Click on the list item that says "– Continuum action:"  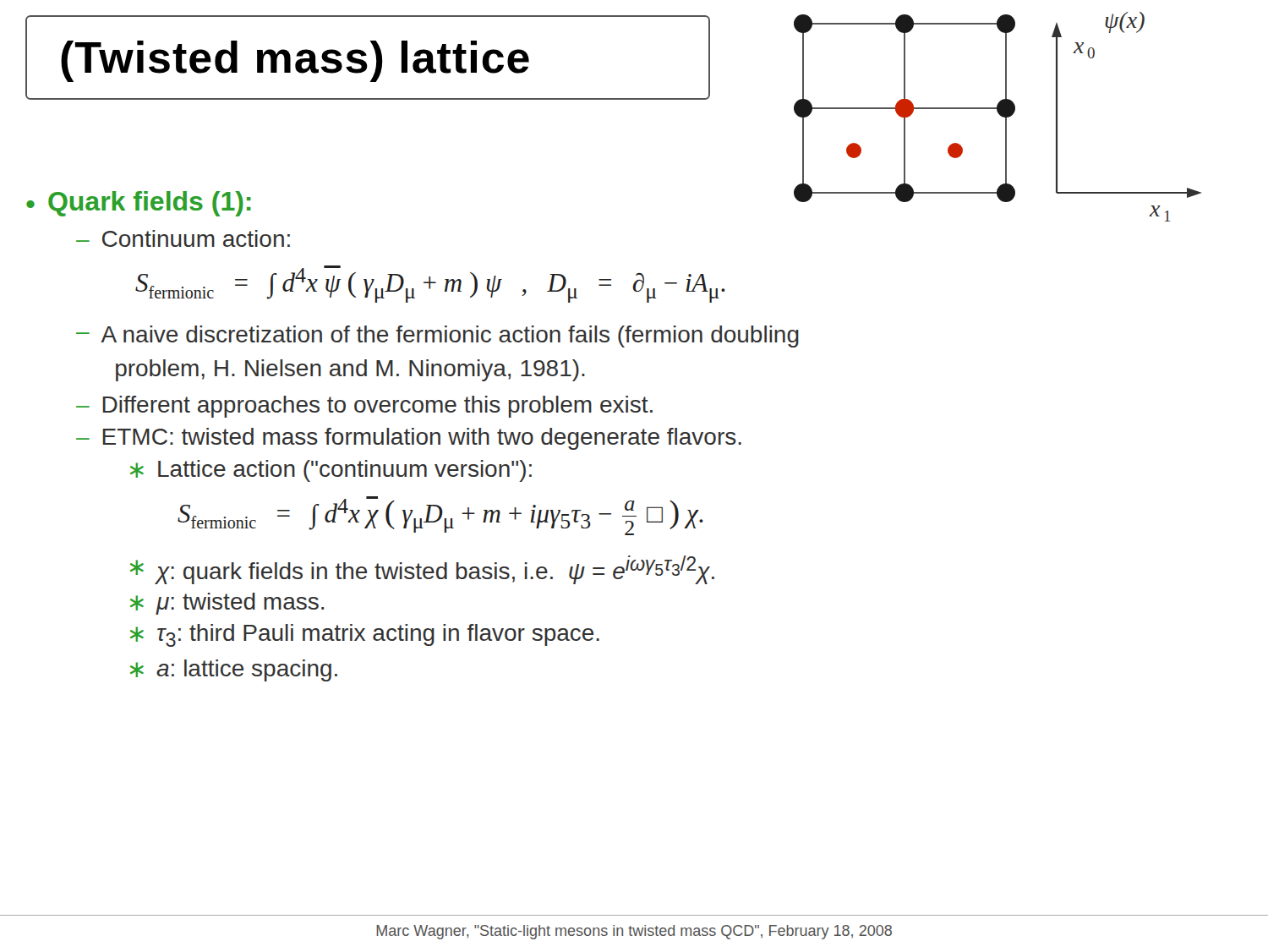(x=184, y=239)
